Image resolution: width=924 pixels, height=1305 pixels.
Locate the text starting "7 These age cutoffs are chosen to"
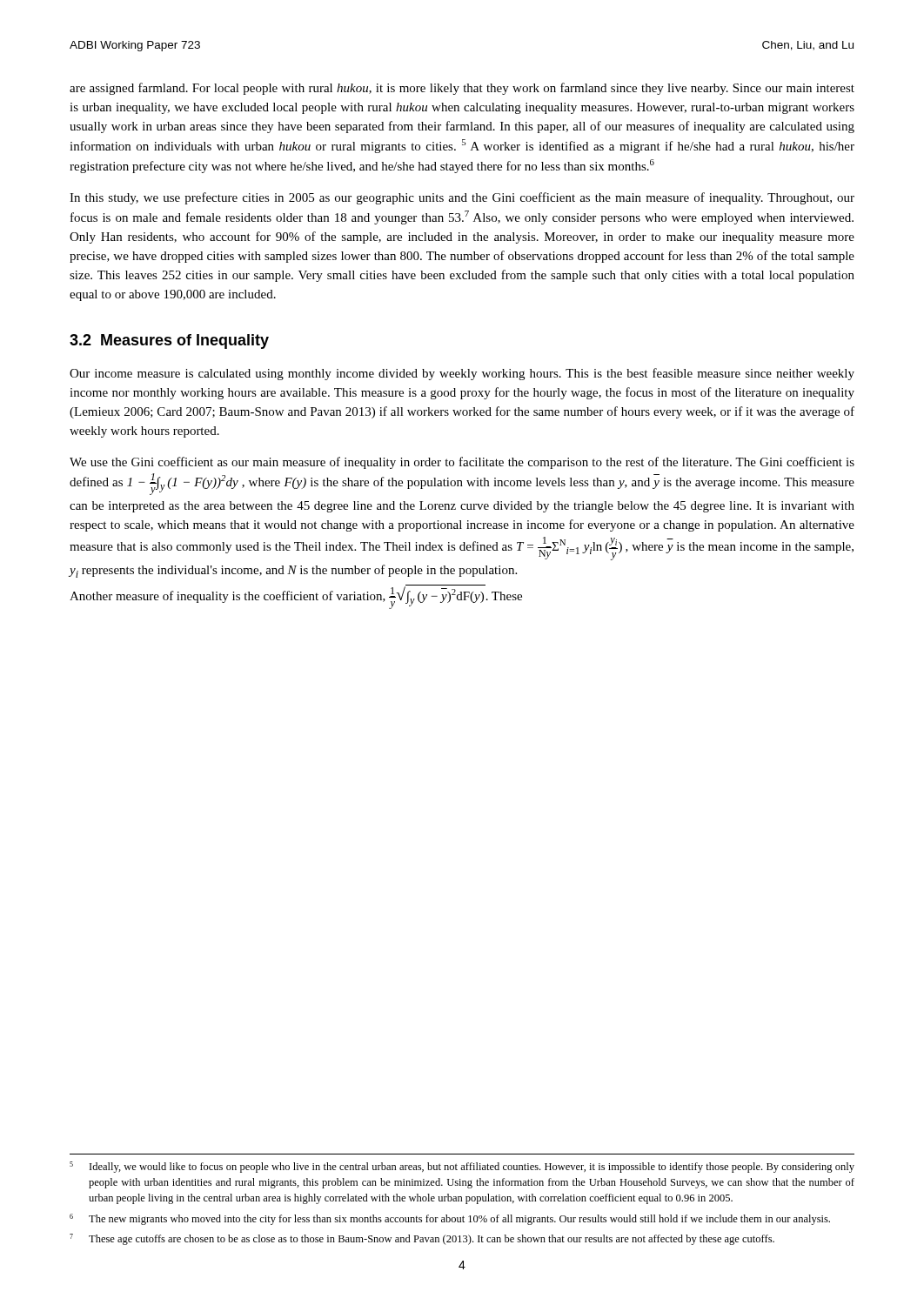pyautogui.click(x=422, y=1240)
